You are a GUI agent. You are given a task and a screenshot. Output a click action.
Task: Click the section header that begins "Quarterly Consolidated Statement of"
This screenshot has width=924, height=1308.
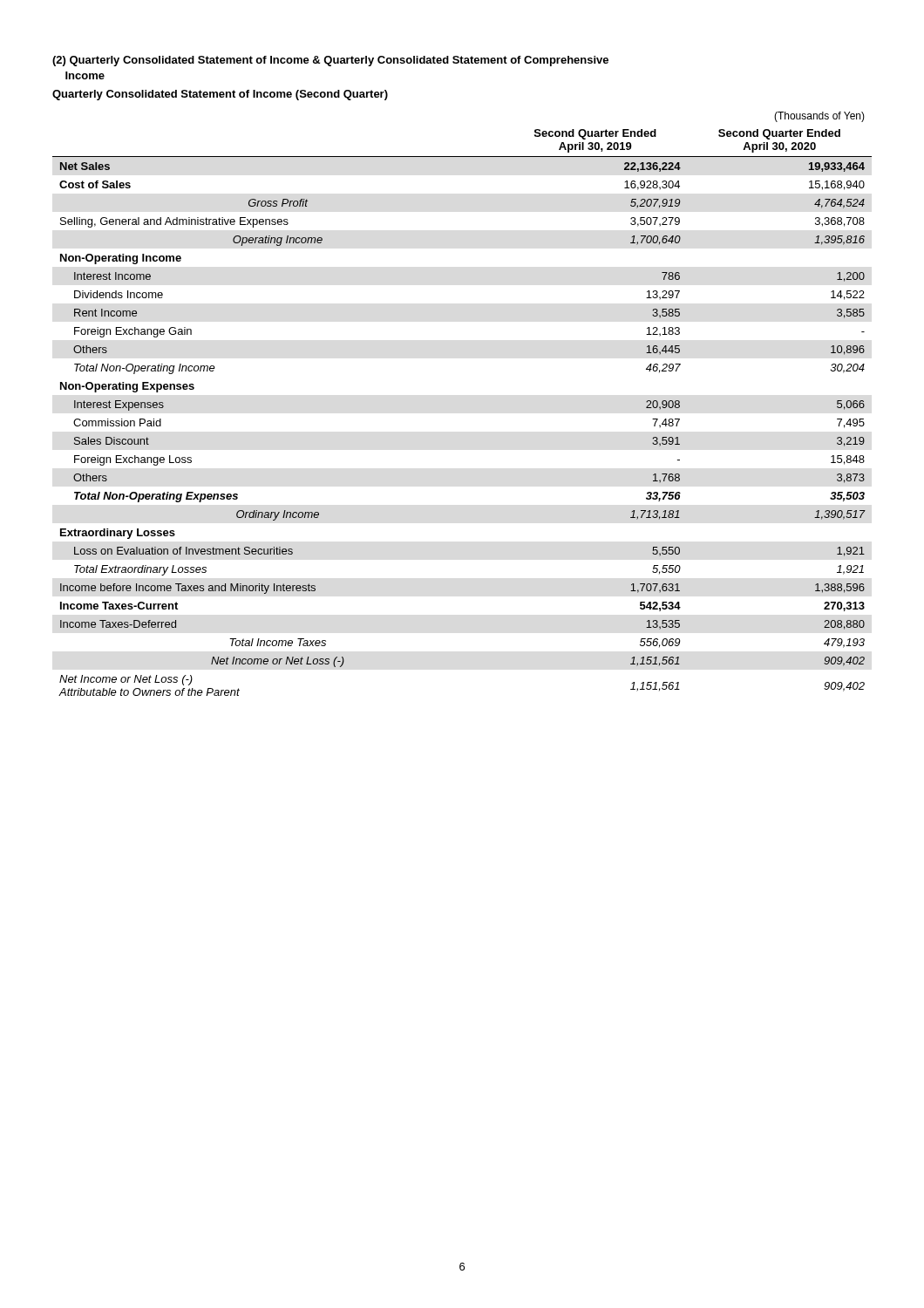220,94
